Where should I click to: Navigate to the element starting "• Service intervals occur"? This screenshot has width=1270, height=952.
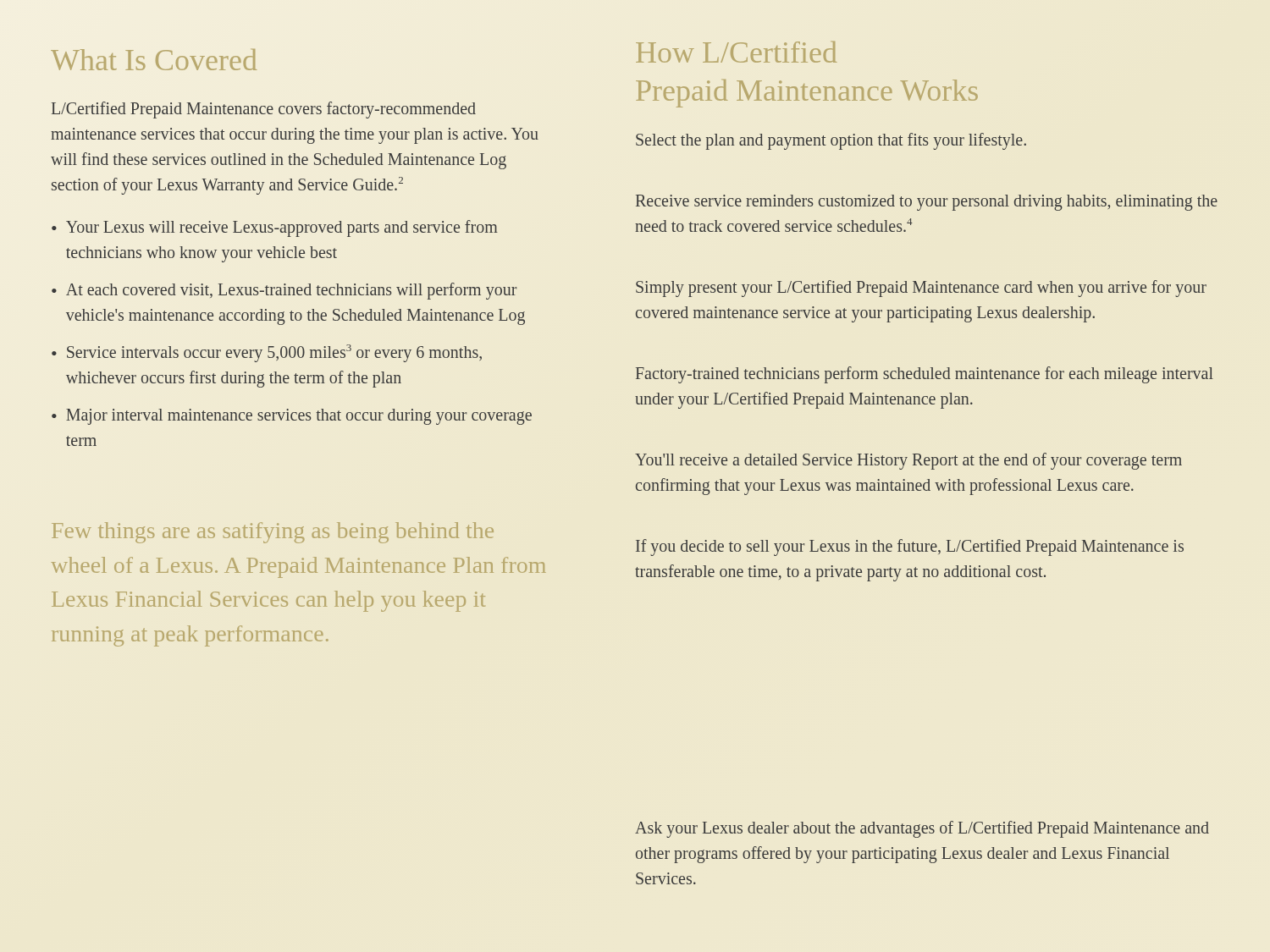point(301,365)
